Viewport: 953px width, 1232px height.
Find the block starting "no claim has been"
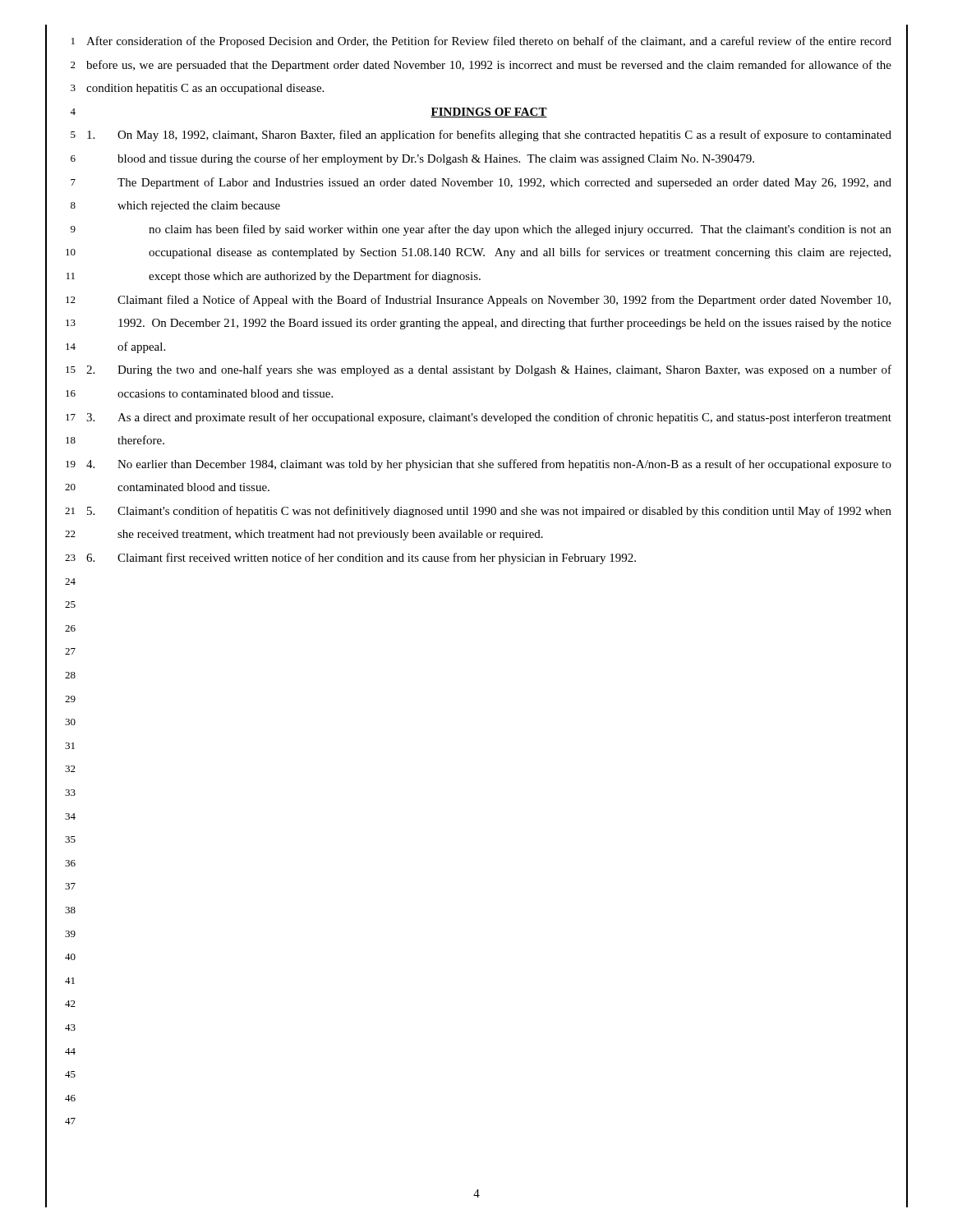[520, 252]
